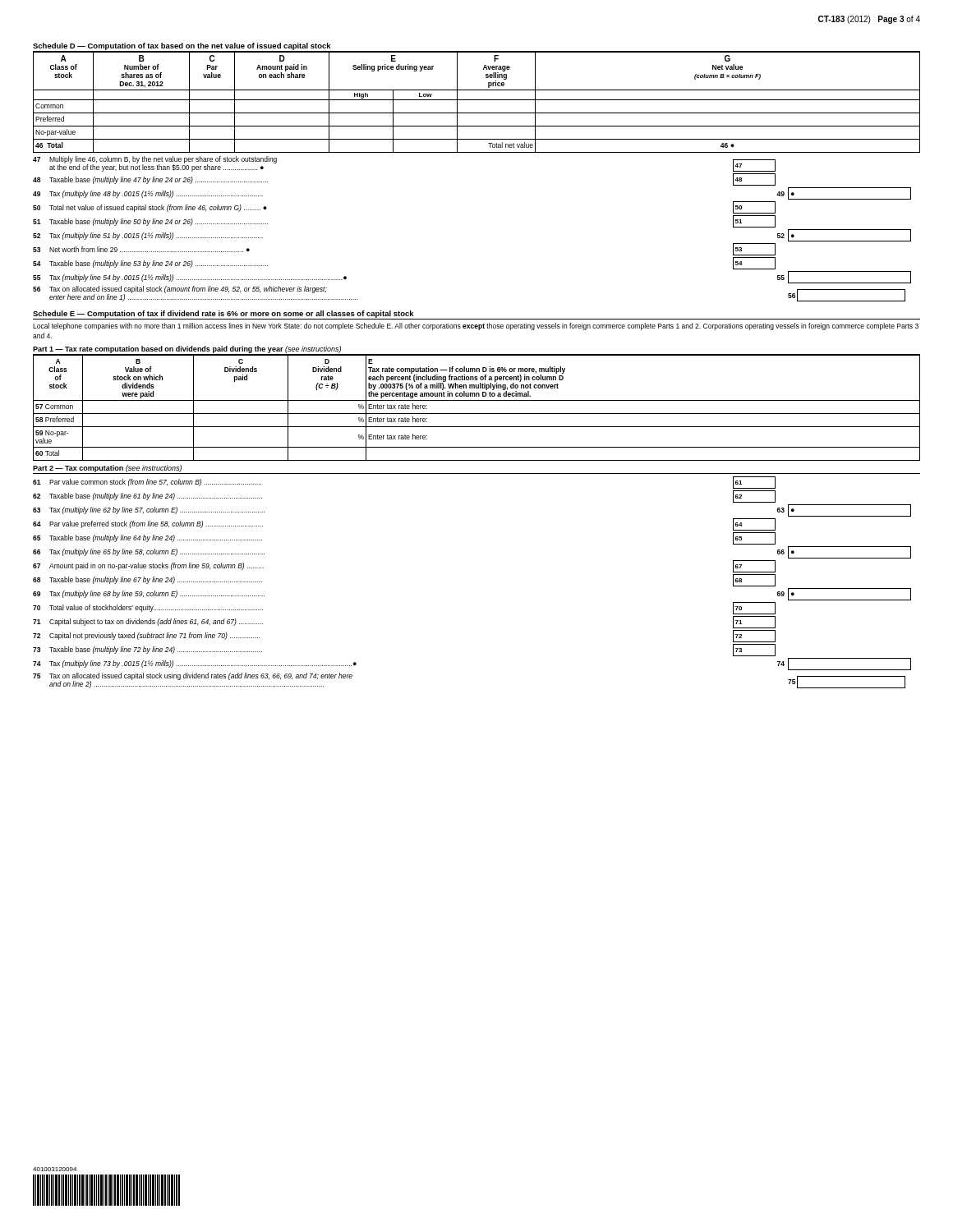Point to the section header beginning "Part 1 — Tax rate computation based on"
The image size is (953, 1232).
click(187, 349)
